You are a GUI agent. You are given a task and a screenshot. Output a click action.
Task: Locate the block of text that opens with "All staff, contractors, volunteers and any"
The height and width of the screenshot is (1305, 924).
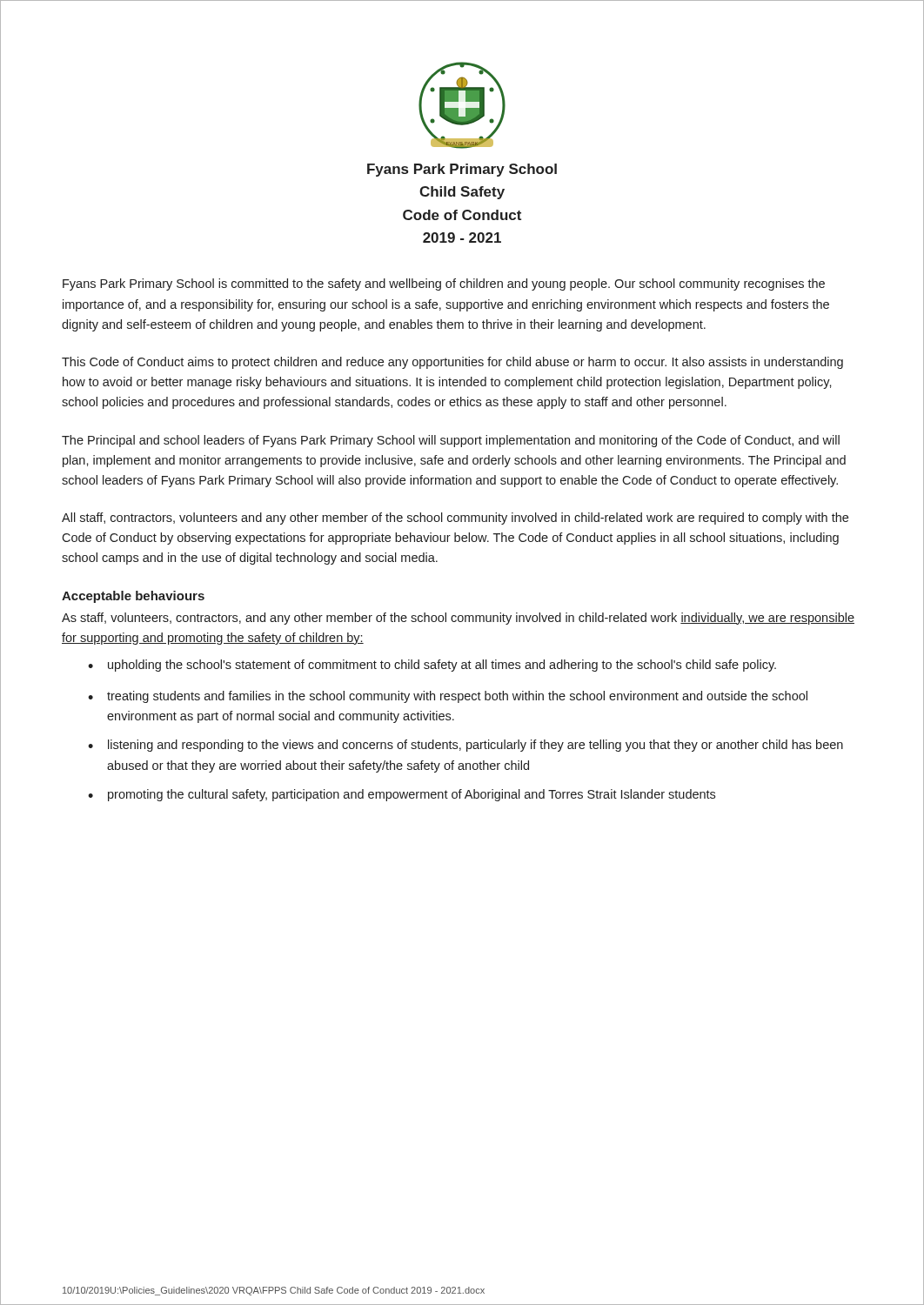tap(455, 538)
